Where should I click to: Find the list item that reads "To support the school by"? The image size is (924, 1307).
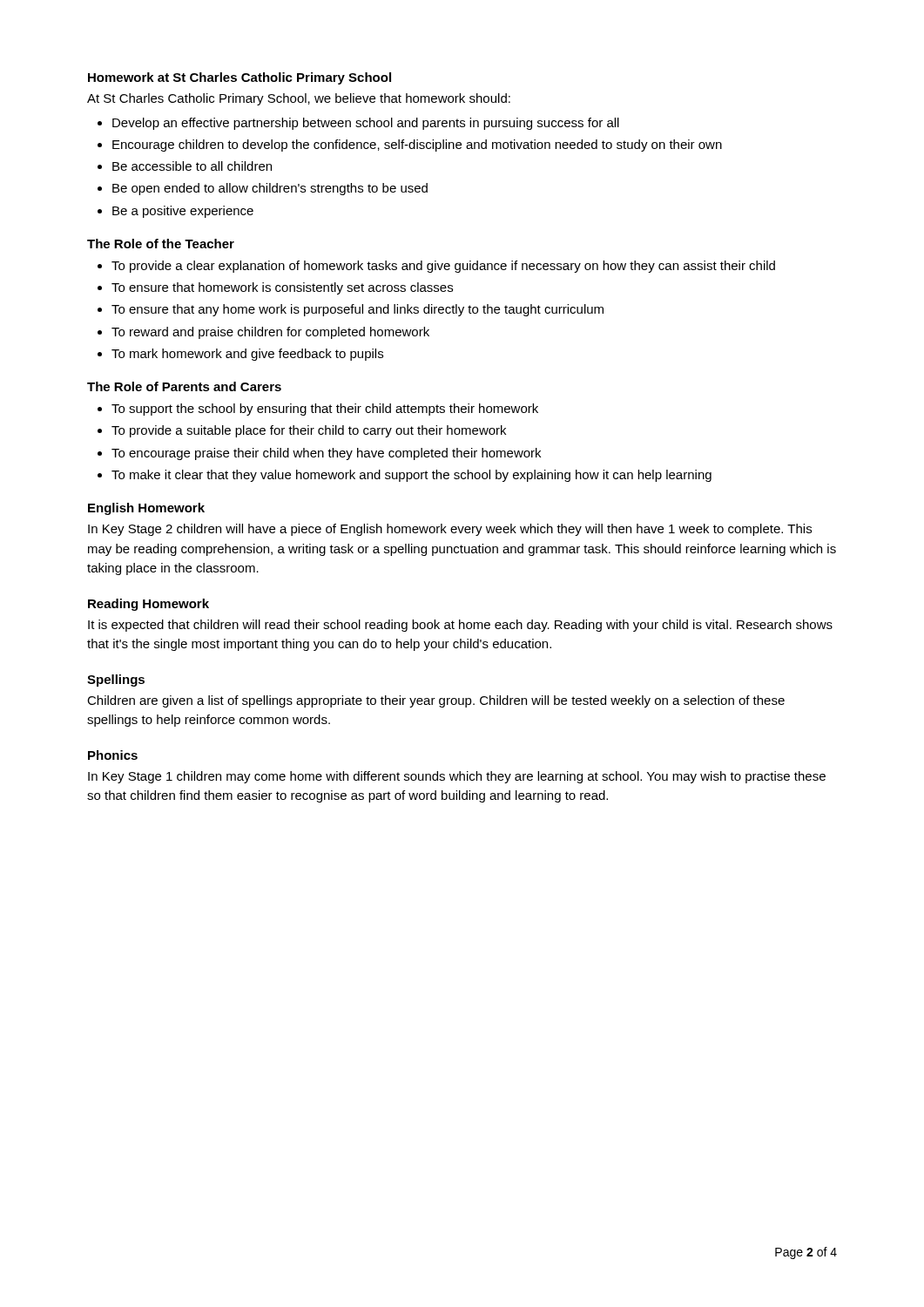point(325,408)
